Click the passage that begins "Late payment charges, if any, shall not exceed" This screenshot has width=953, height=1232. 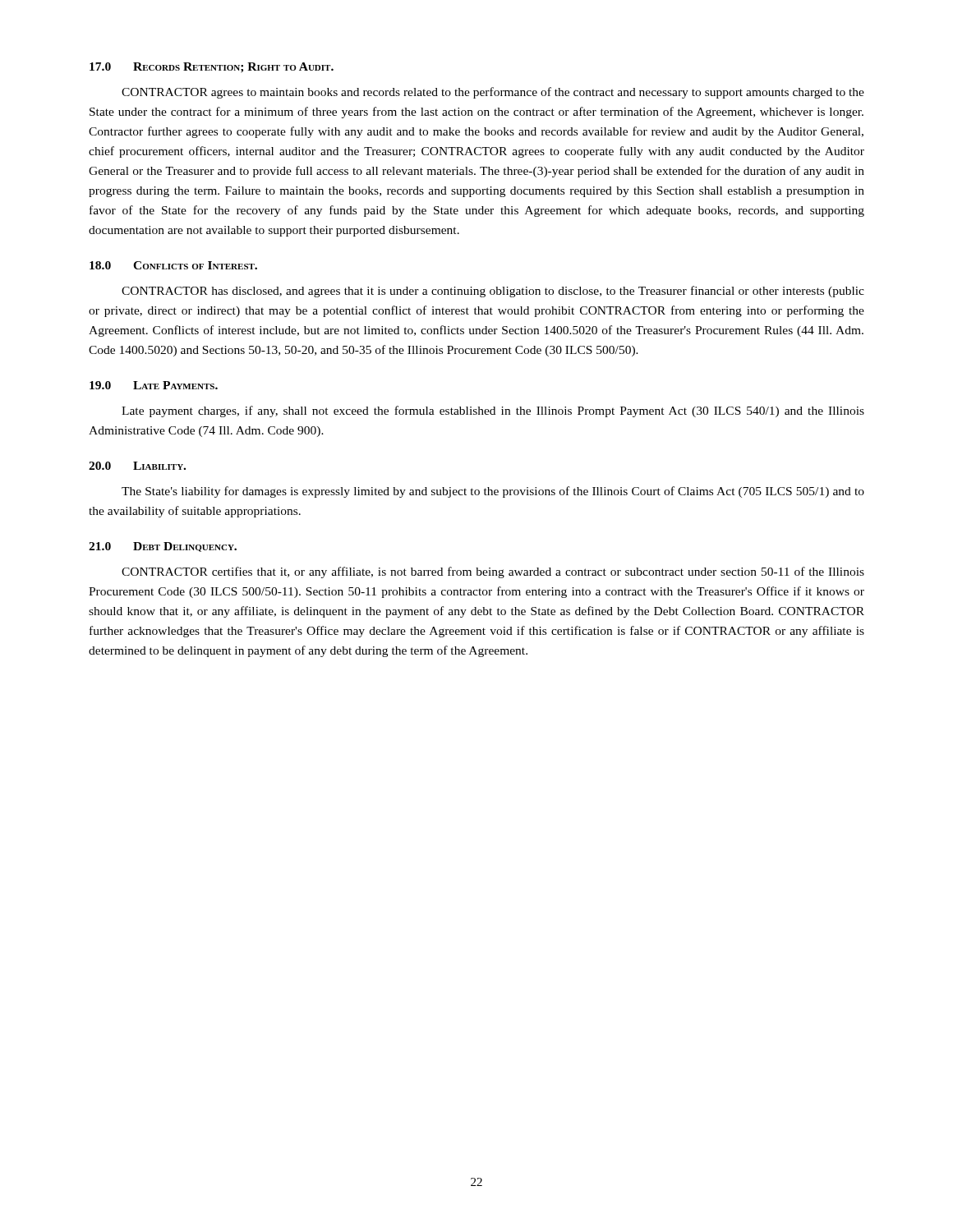(x=476, y=420)
